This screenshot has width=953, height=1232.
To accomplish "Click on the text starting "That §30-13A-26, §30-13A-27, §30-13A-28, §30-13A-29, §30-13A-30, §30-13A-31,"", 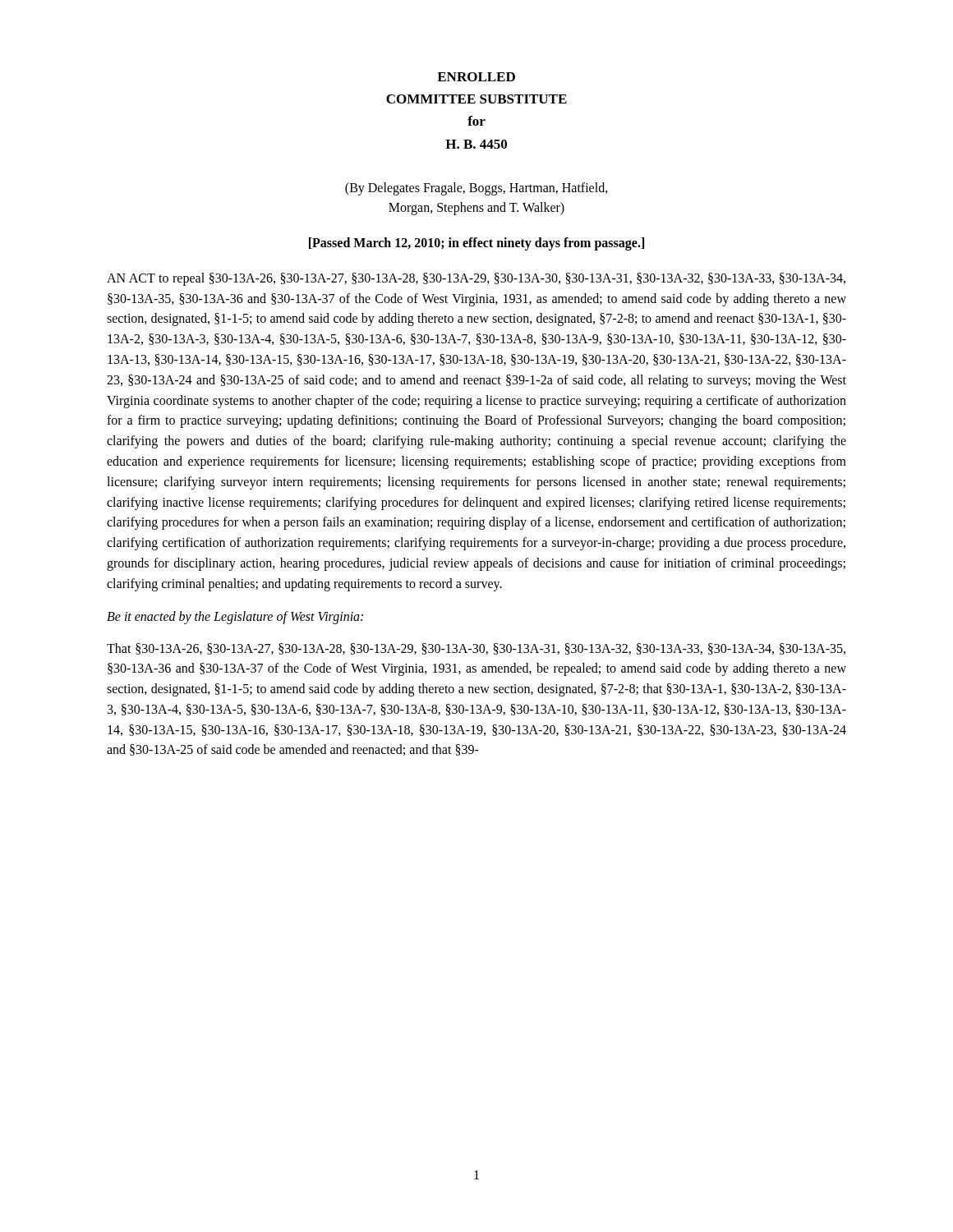I will (476, 699).
